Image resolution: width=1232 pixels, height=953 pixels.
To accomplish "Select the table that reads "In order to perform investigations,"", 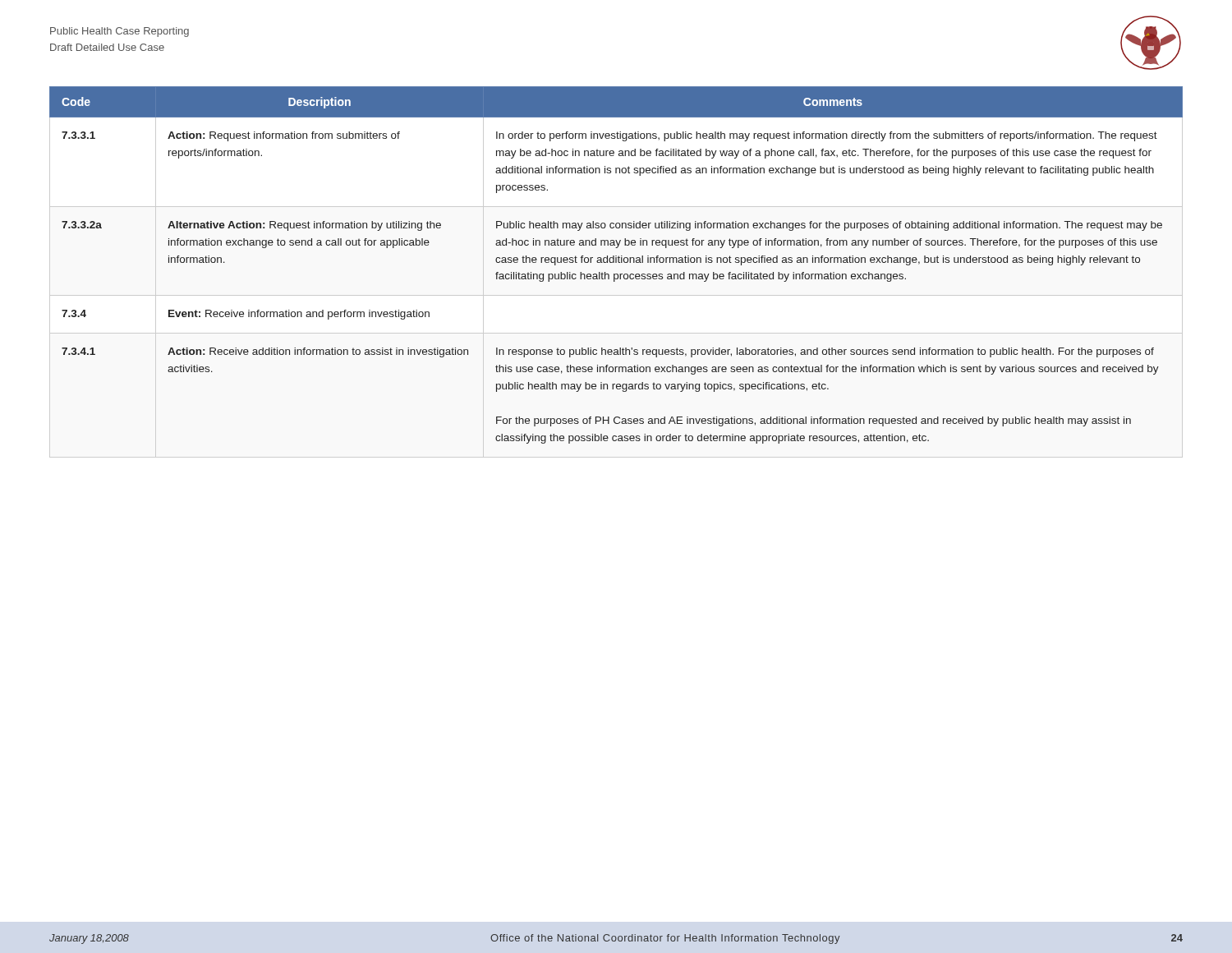I will tap(616, 272).
